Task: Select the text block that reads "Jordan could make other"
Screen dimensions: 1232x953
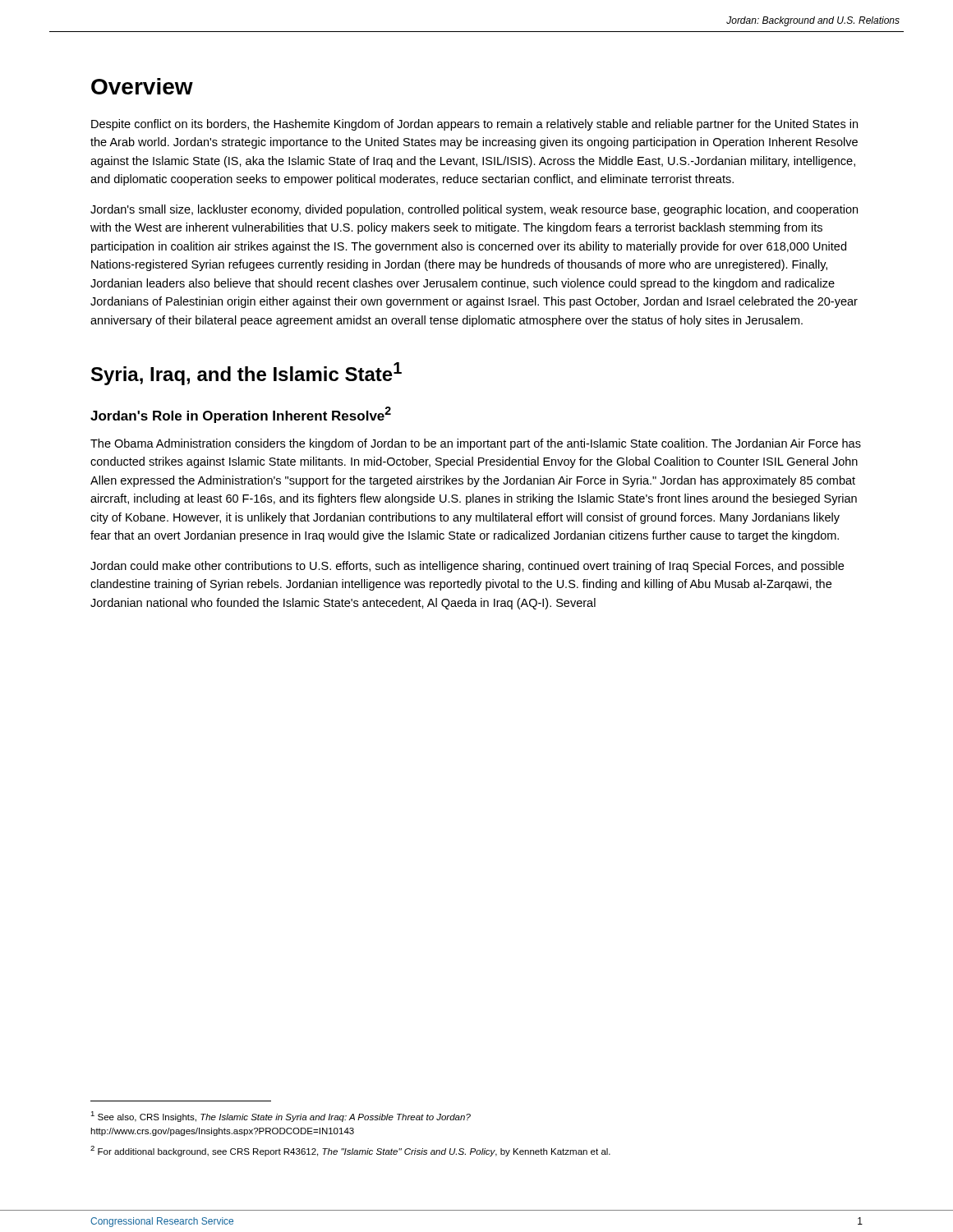Action: coord(476,584)
